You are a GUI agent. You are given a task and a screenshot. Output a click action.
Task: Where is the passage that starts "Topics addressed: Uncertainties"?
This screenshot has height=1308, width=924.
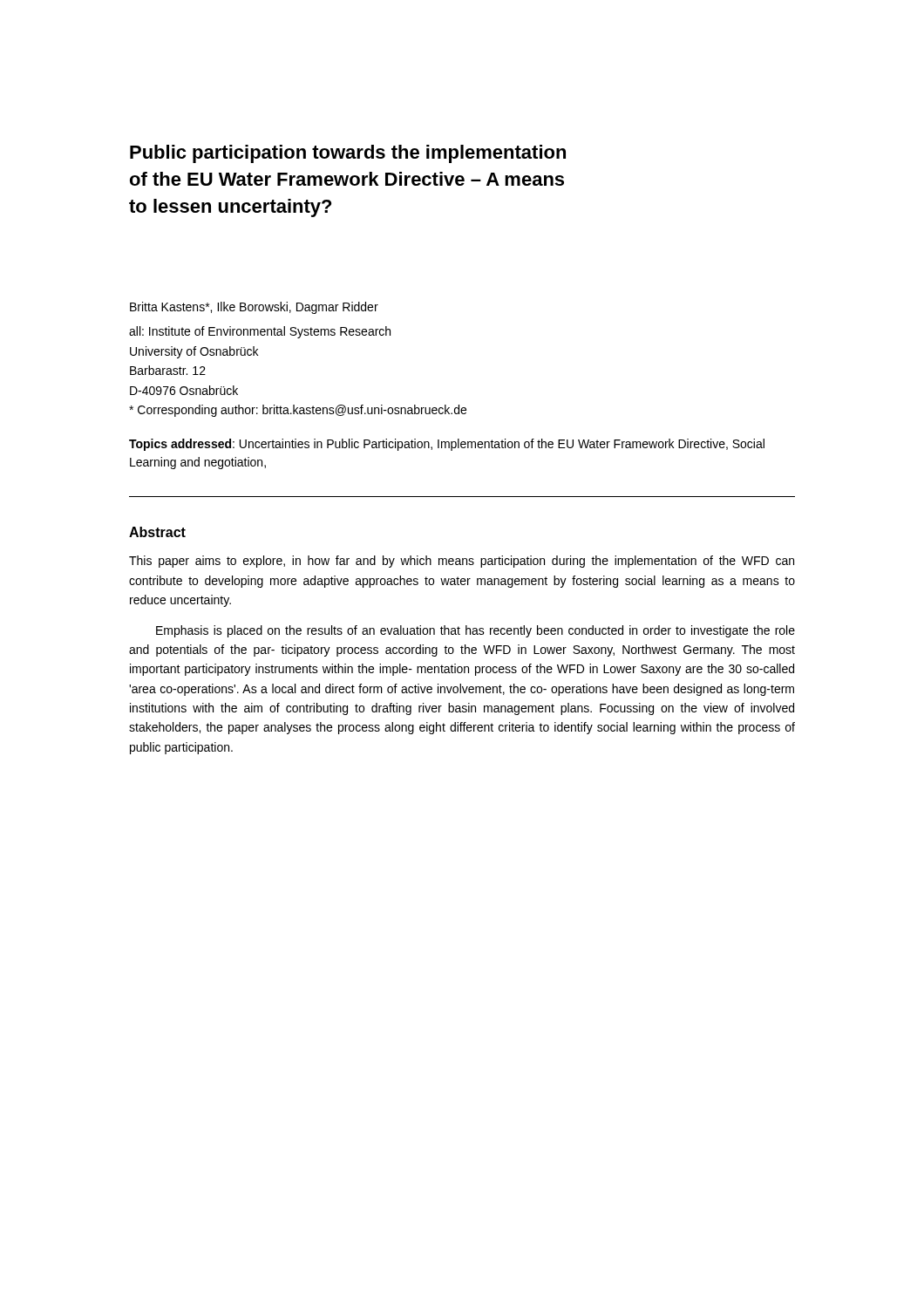pyautogui.click(x=447, y=453)
